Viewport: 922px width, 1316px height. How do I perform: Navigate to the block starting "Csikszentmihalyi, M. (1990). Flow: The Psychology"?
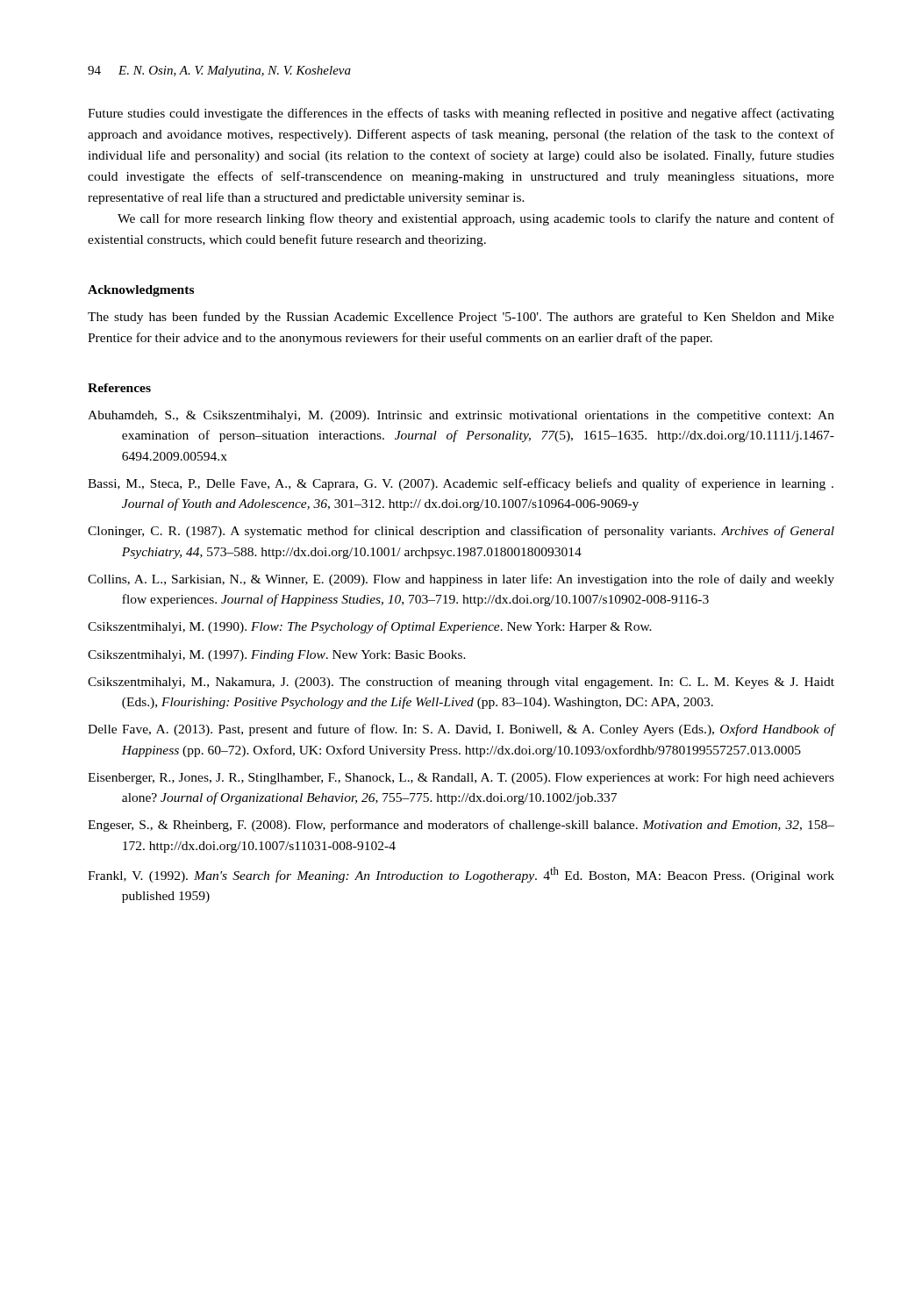(x=370, y=626)
